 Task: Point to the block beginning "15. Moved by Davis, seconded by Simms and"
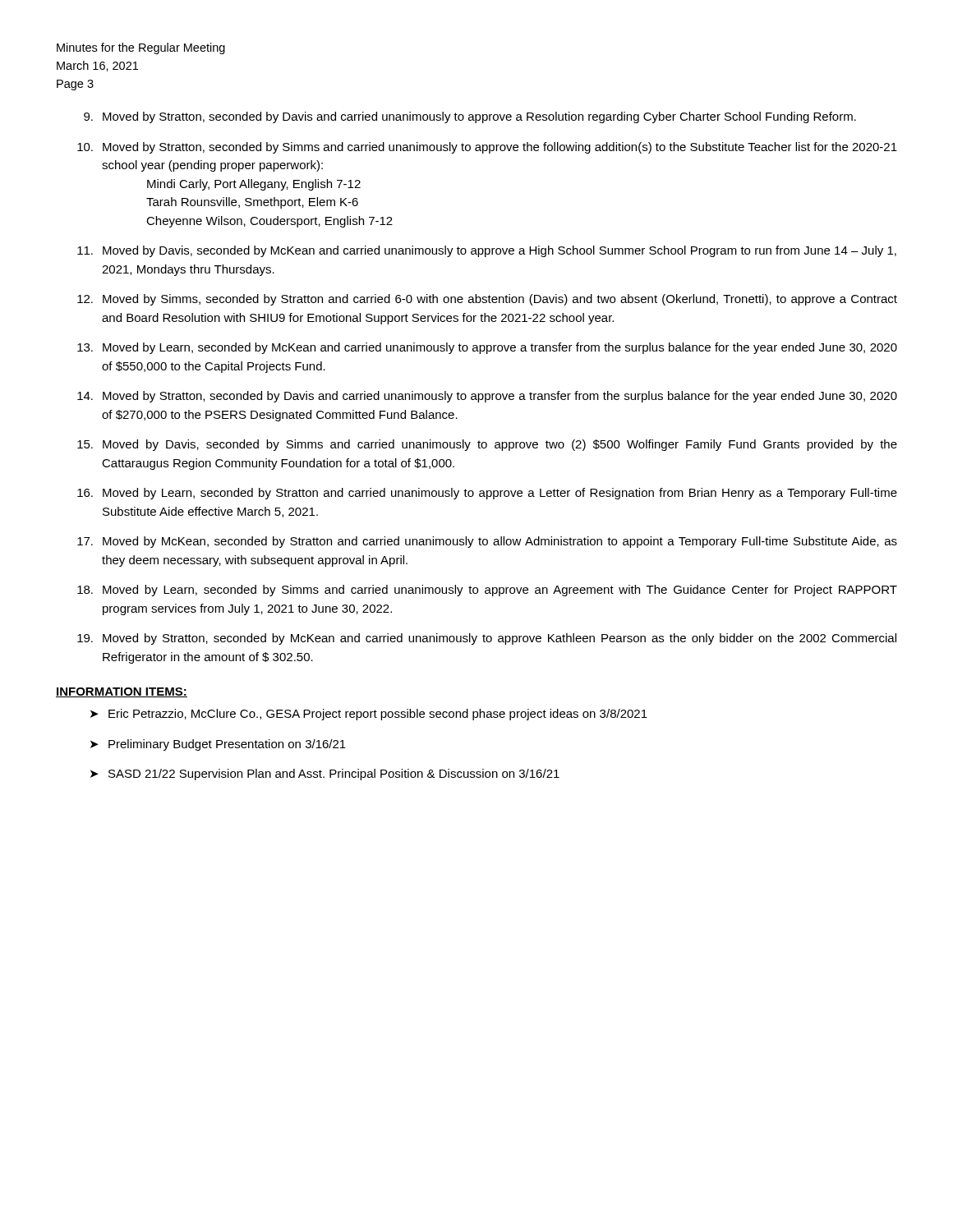click(476, 454)
